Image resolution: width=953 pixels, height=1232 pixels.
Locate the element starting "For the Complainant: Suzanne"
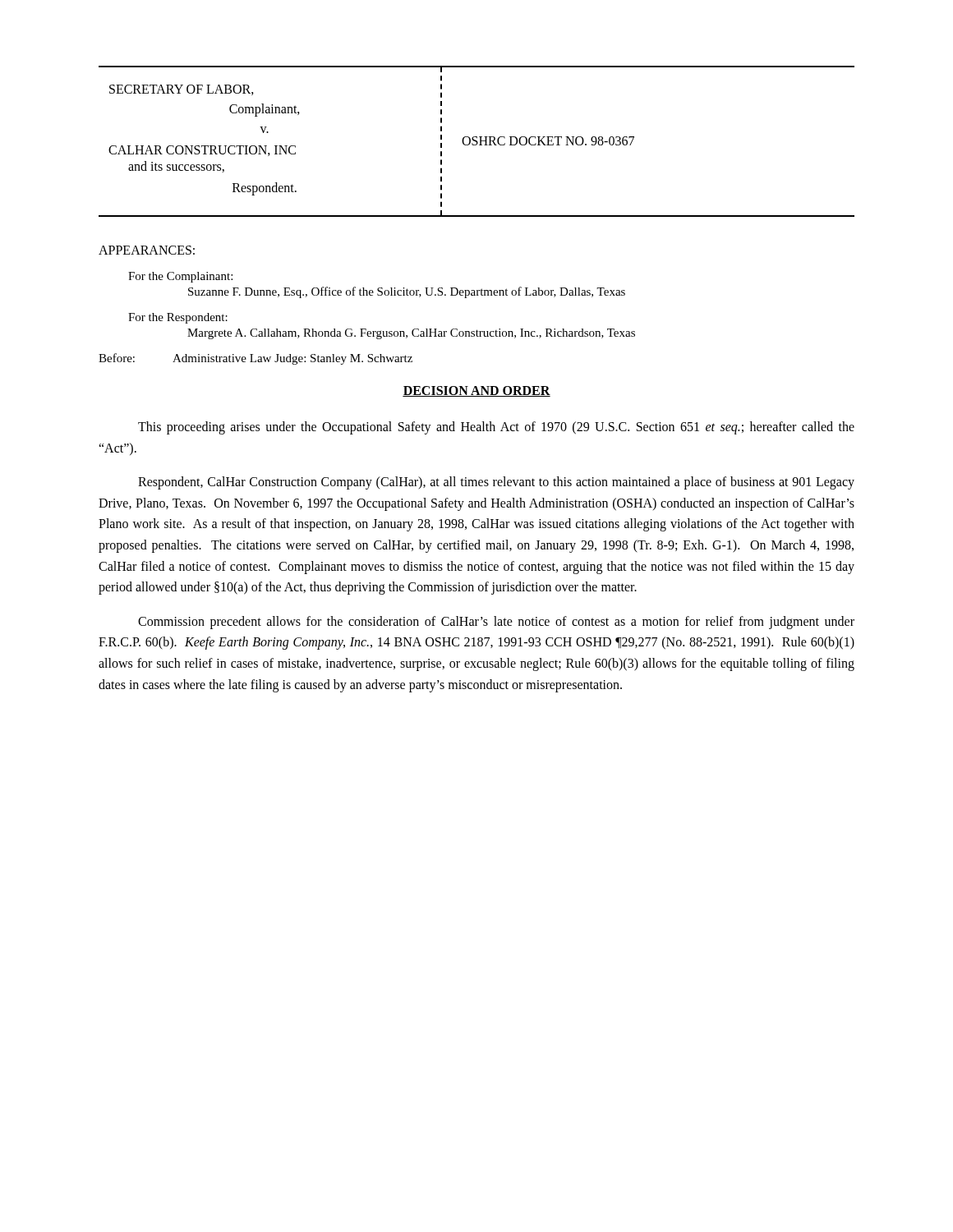[x=491, y=284]
